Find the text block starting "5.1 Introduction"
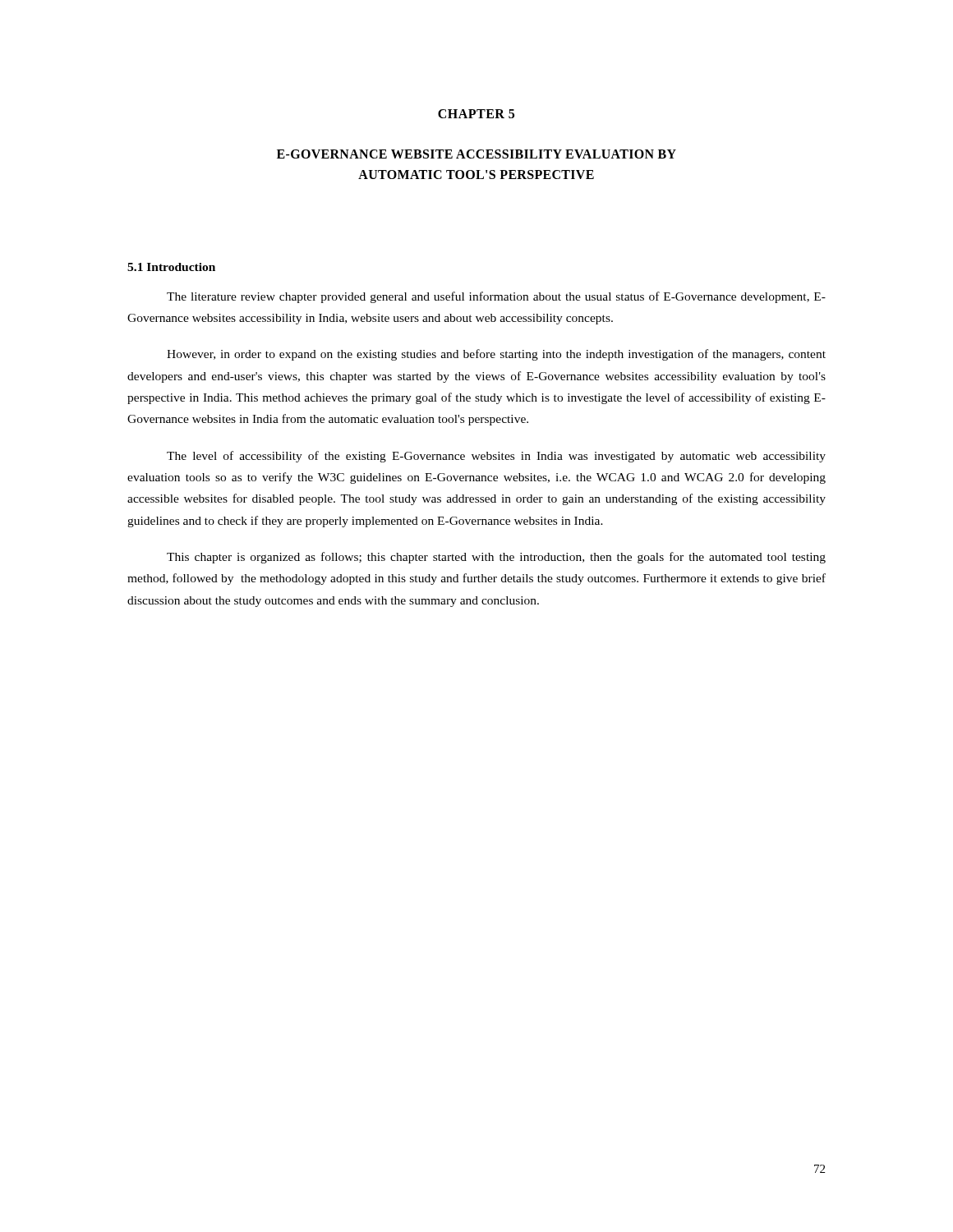Viewport: 953px width, 1232px height. [171, 266]
